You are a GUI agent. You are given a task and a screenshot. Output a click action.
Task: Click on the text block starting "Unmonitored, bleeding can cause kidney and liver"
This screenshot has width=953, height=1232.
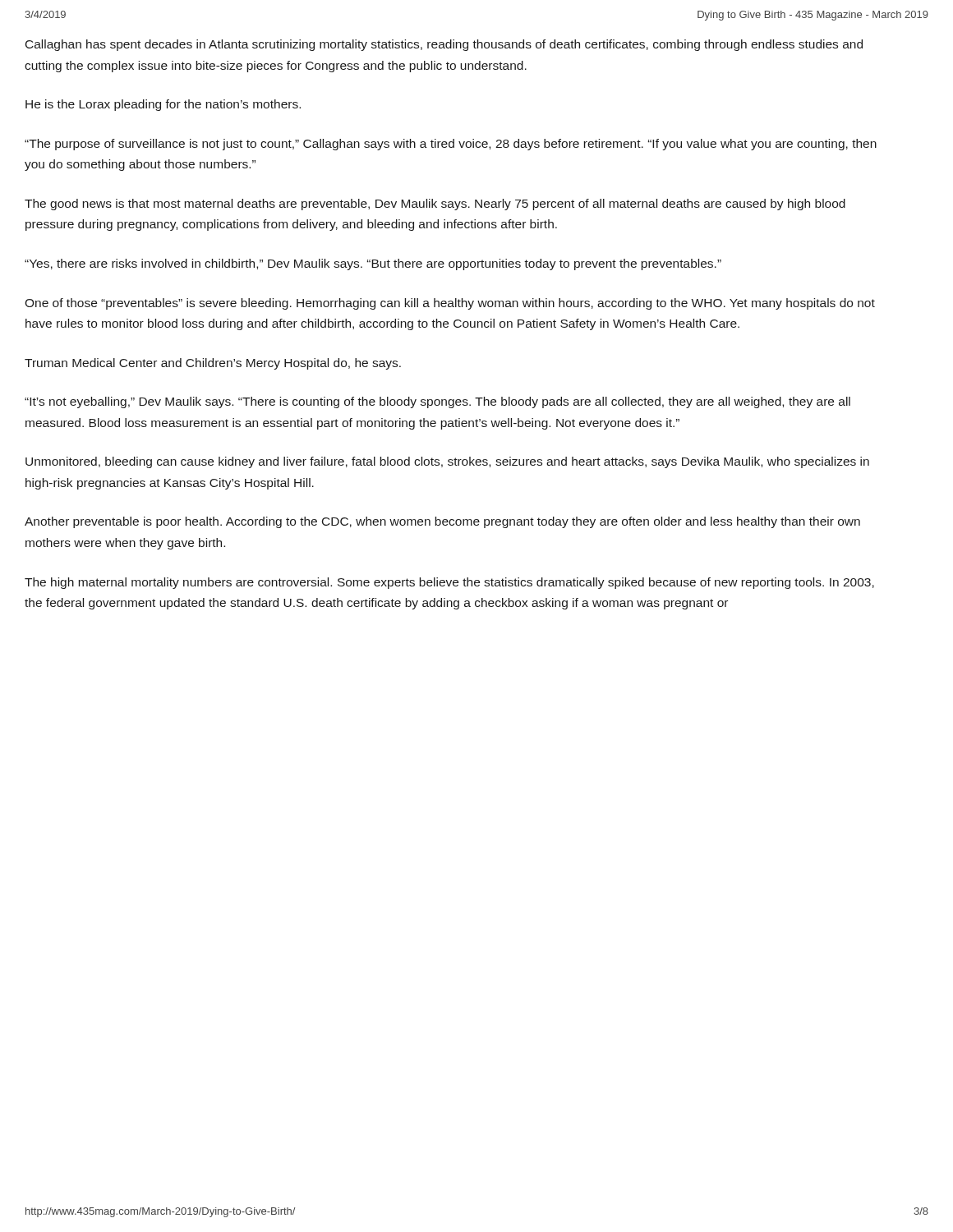[447, 472]
